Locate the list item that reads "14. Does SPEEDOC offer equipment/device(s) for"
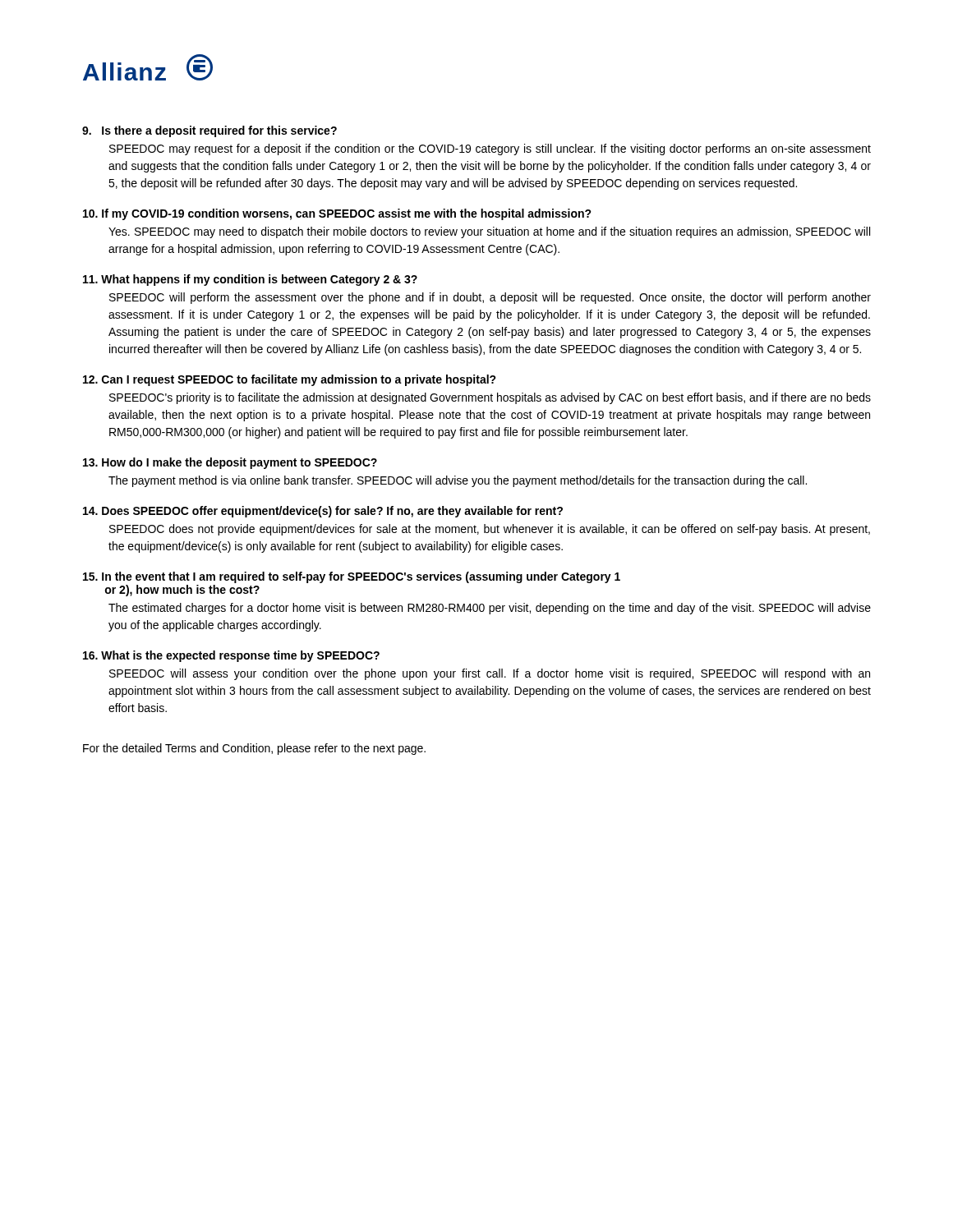 (476, 530)
